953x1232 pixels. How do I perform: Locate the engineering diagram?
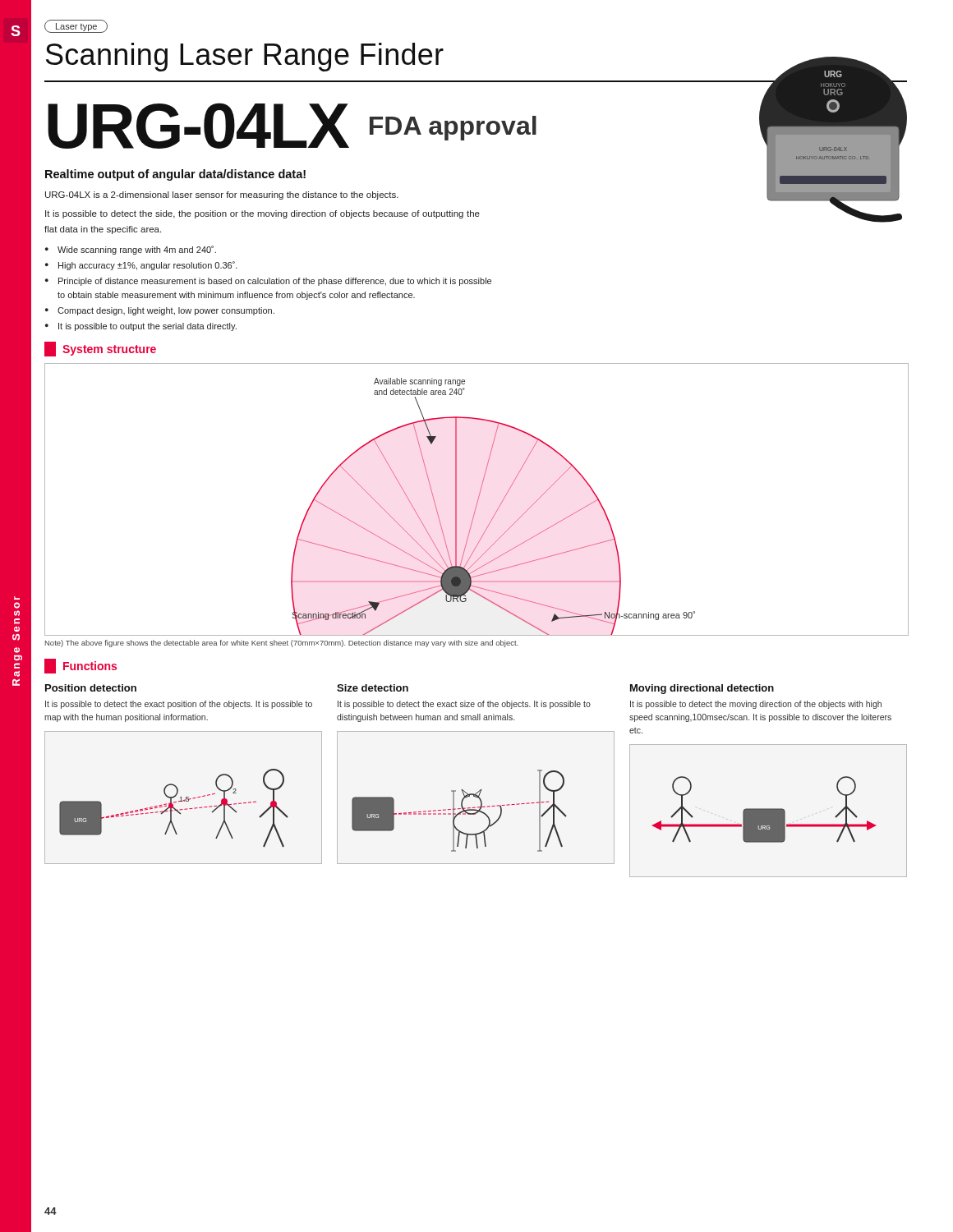(476, 500)
